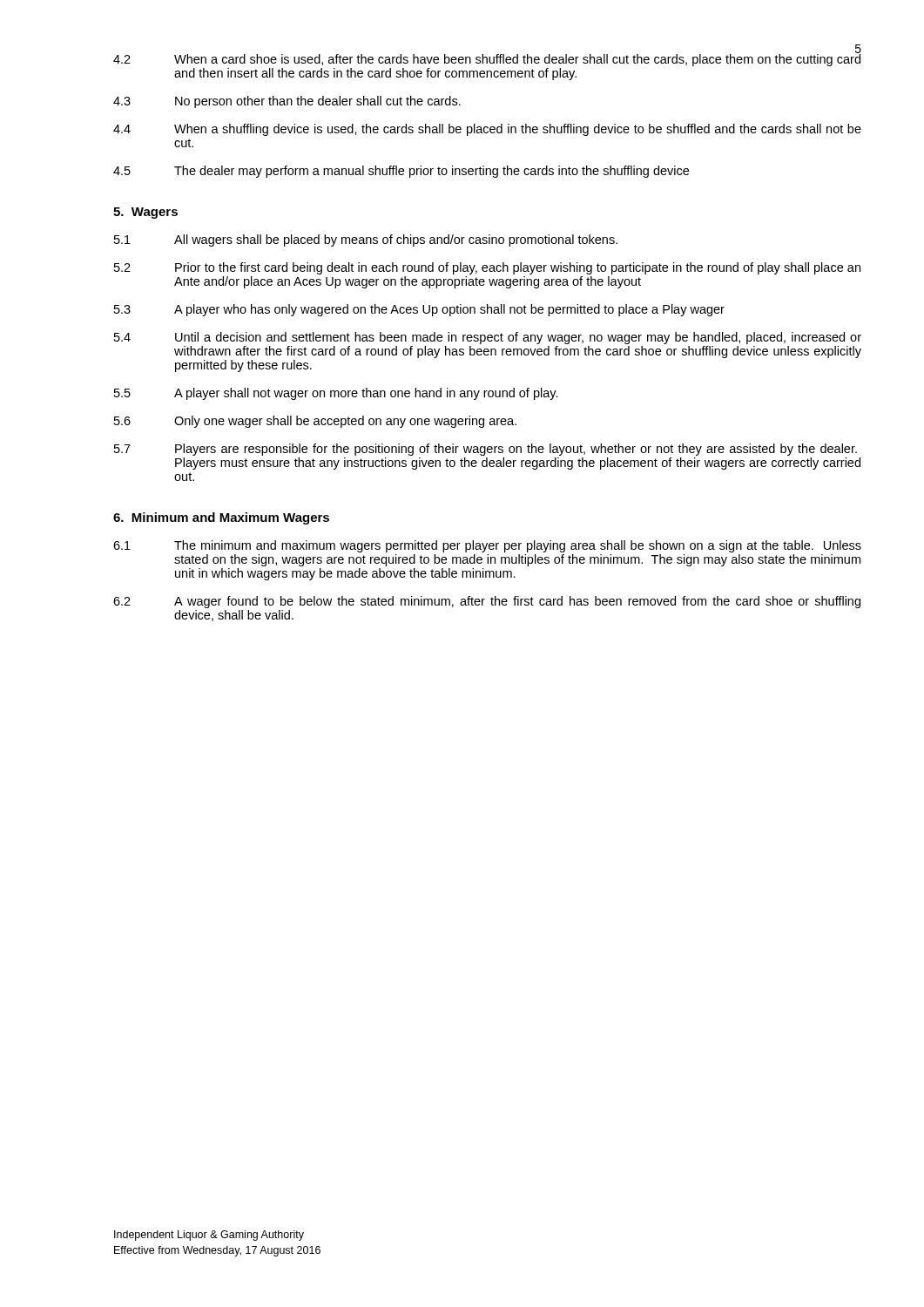Point to the element starting "5.5 A player"
The height and width of the screenshot is (1307, 924).
(487, 393)
